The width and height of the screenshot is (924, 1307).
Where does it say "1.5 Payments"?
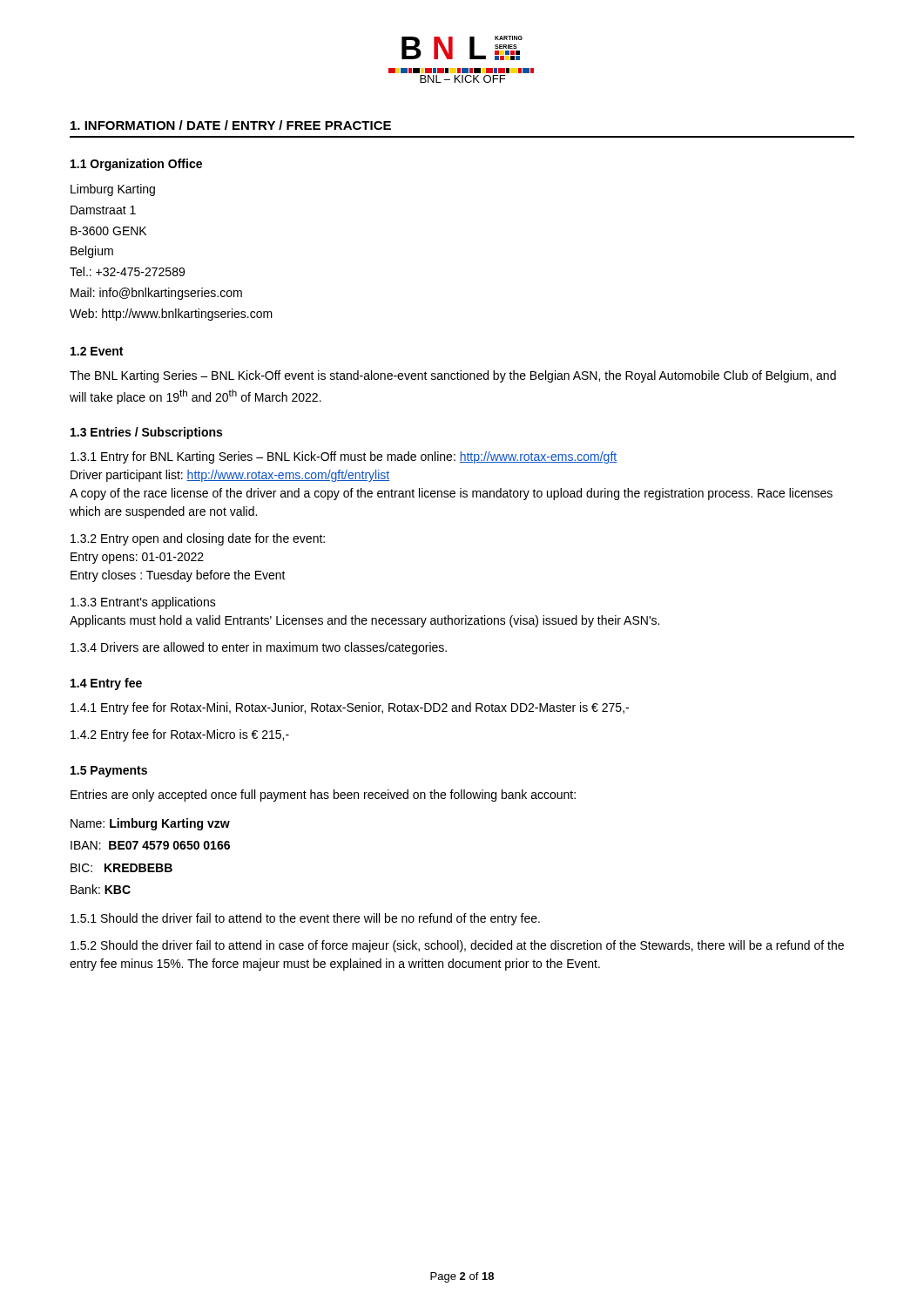[109, 770]
